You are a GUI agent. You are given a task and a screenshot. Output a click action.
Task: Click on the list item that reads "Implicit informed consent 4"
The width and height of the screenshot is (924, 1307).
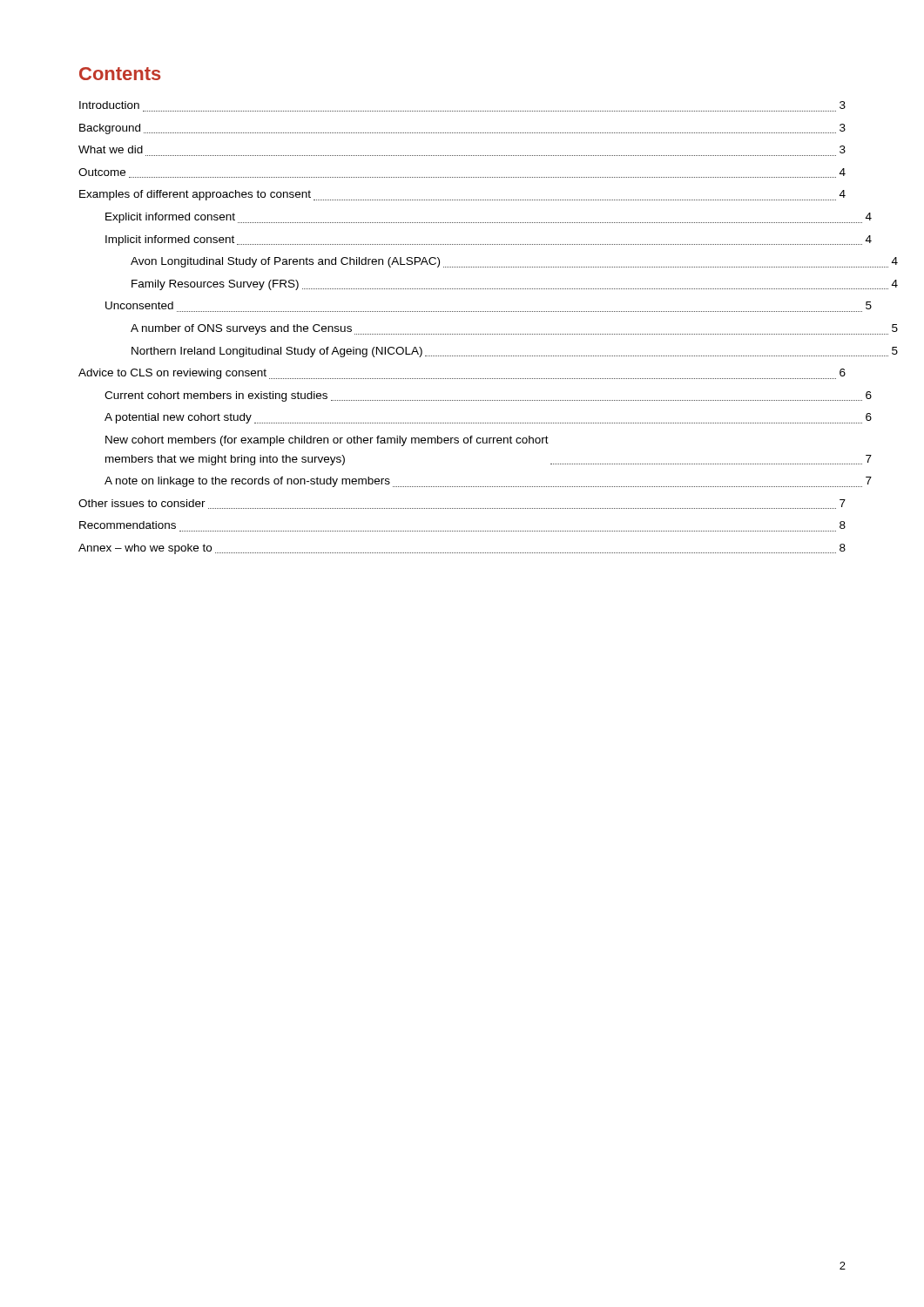(x=488, y=239)
